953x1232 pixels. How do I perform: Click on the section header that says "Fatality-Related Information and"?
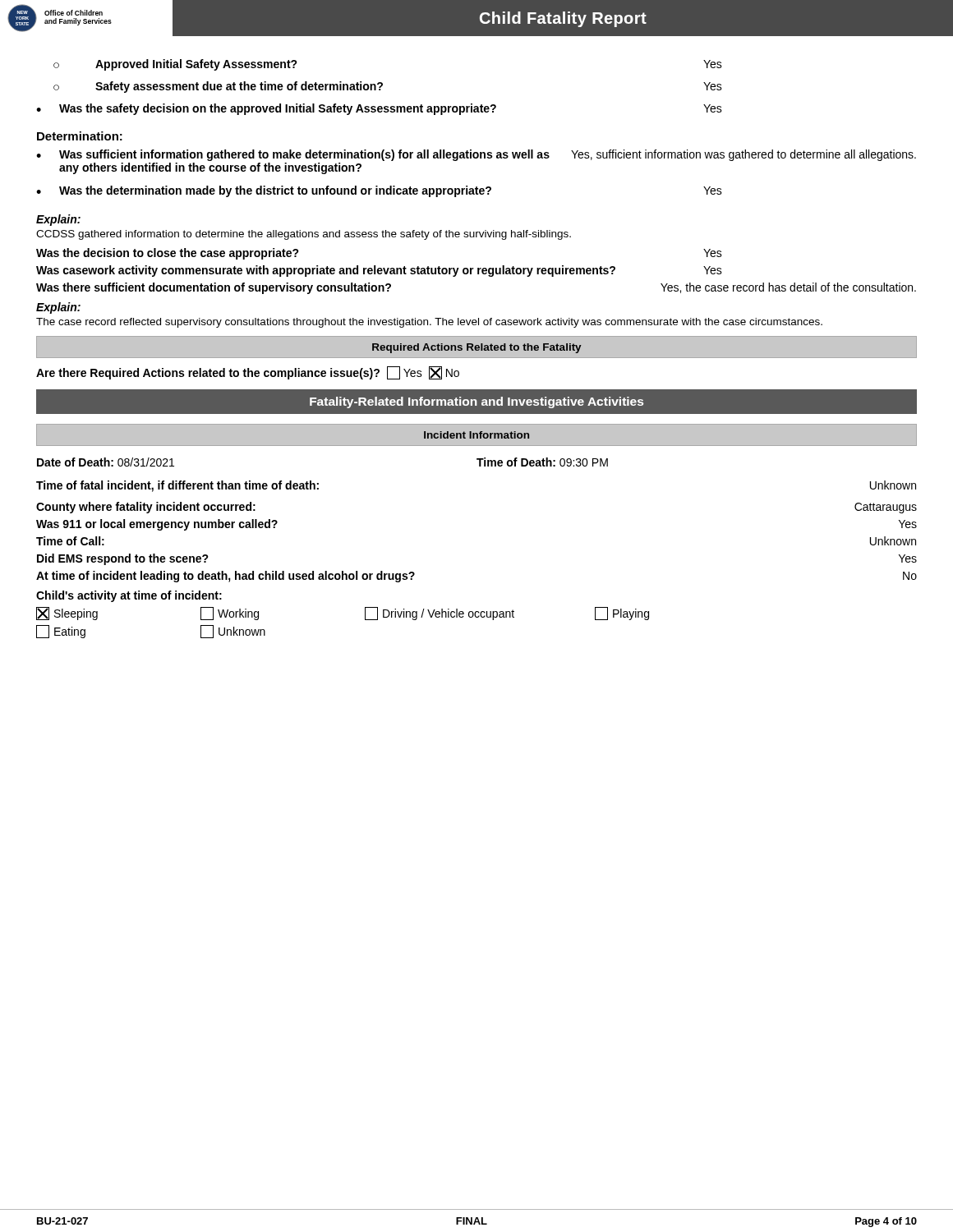476,401
